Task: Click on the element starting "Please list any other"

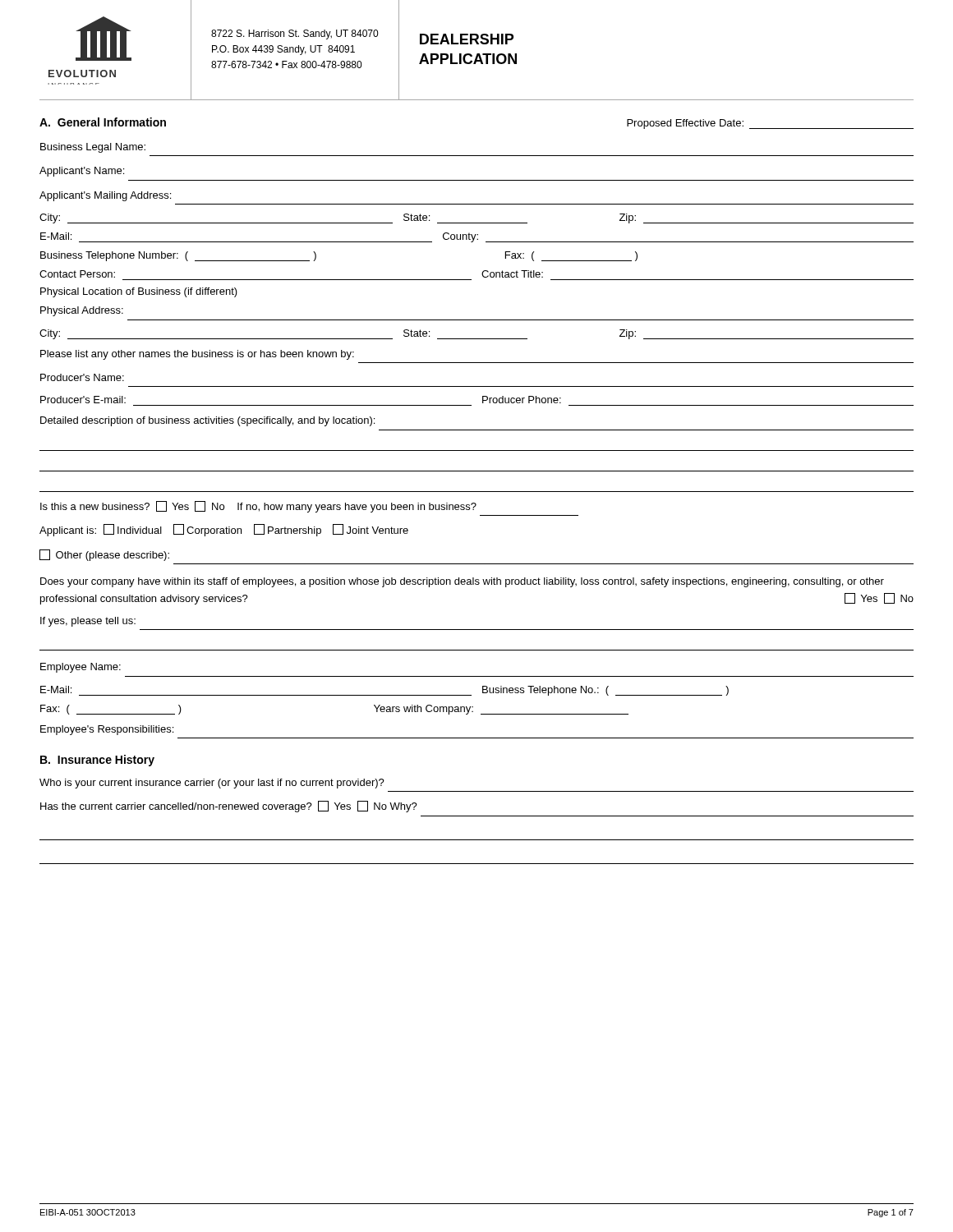Action: (x=476, y=353)
